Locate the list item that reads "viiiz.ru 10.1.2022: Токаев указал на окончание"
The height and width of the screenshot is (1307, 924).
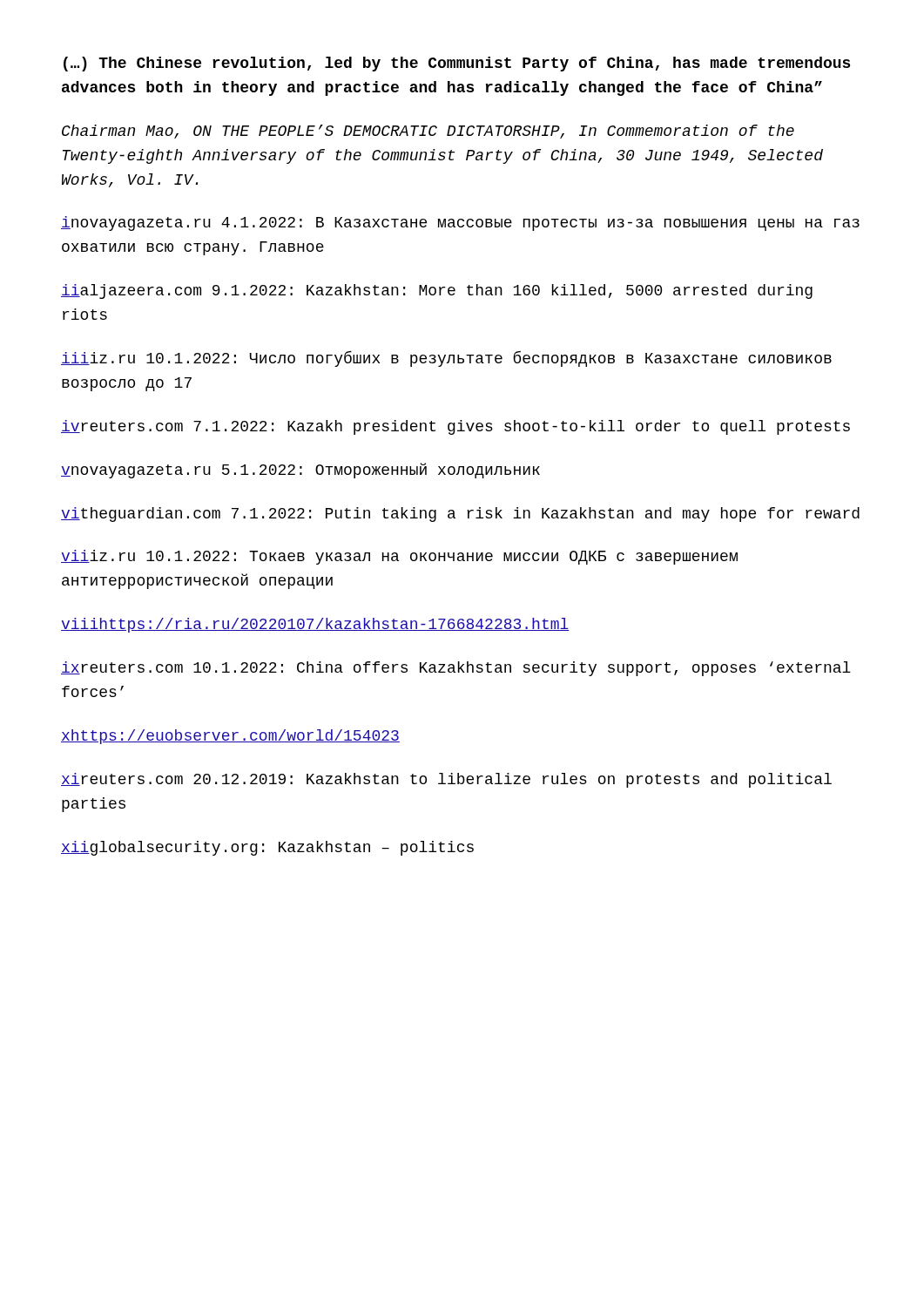(x=400, y=569)
